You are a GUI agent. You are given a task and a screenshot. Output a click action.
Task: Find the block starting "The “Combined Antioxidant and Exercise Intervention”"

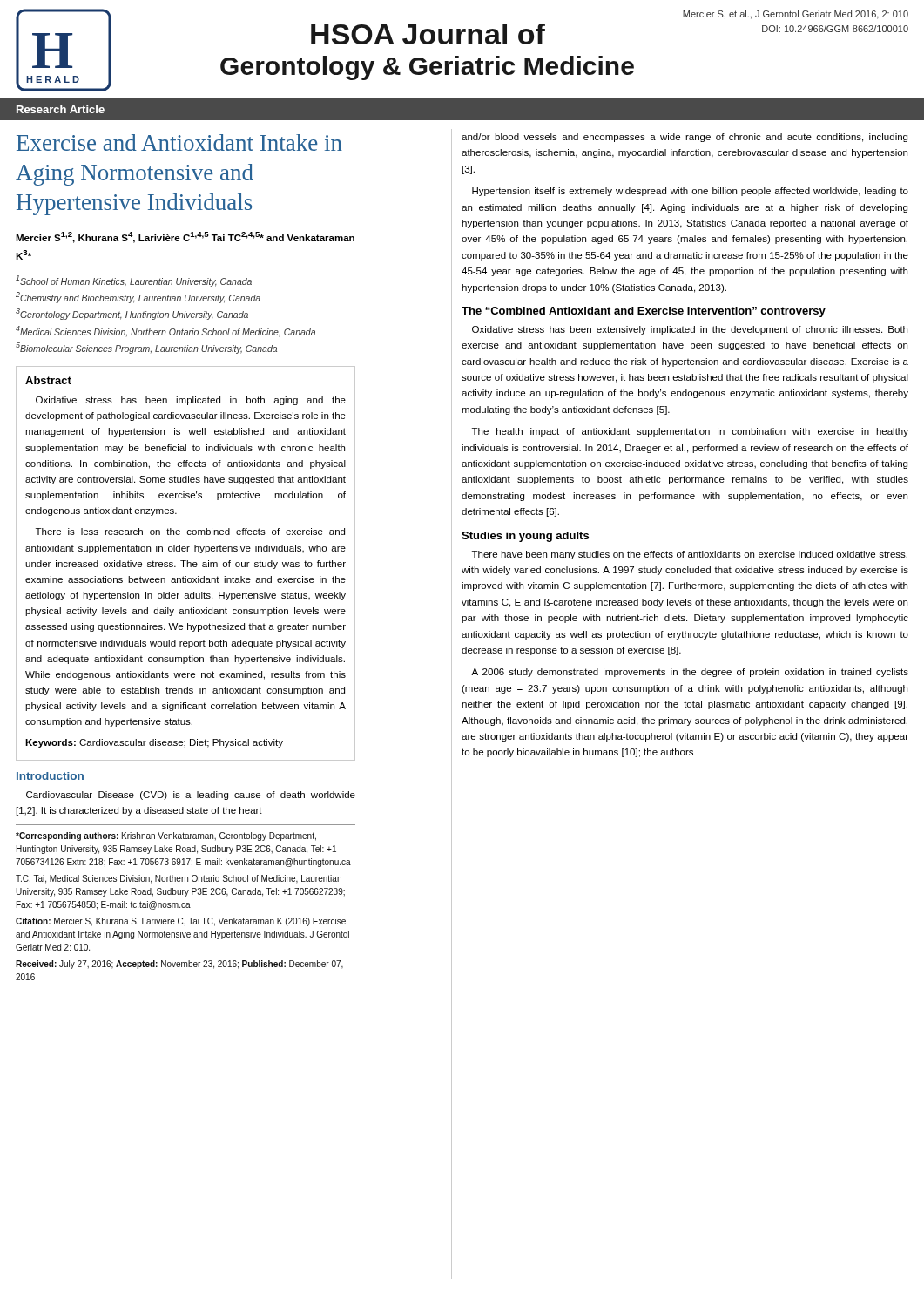[x=643, y=311]
